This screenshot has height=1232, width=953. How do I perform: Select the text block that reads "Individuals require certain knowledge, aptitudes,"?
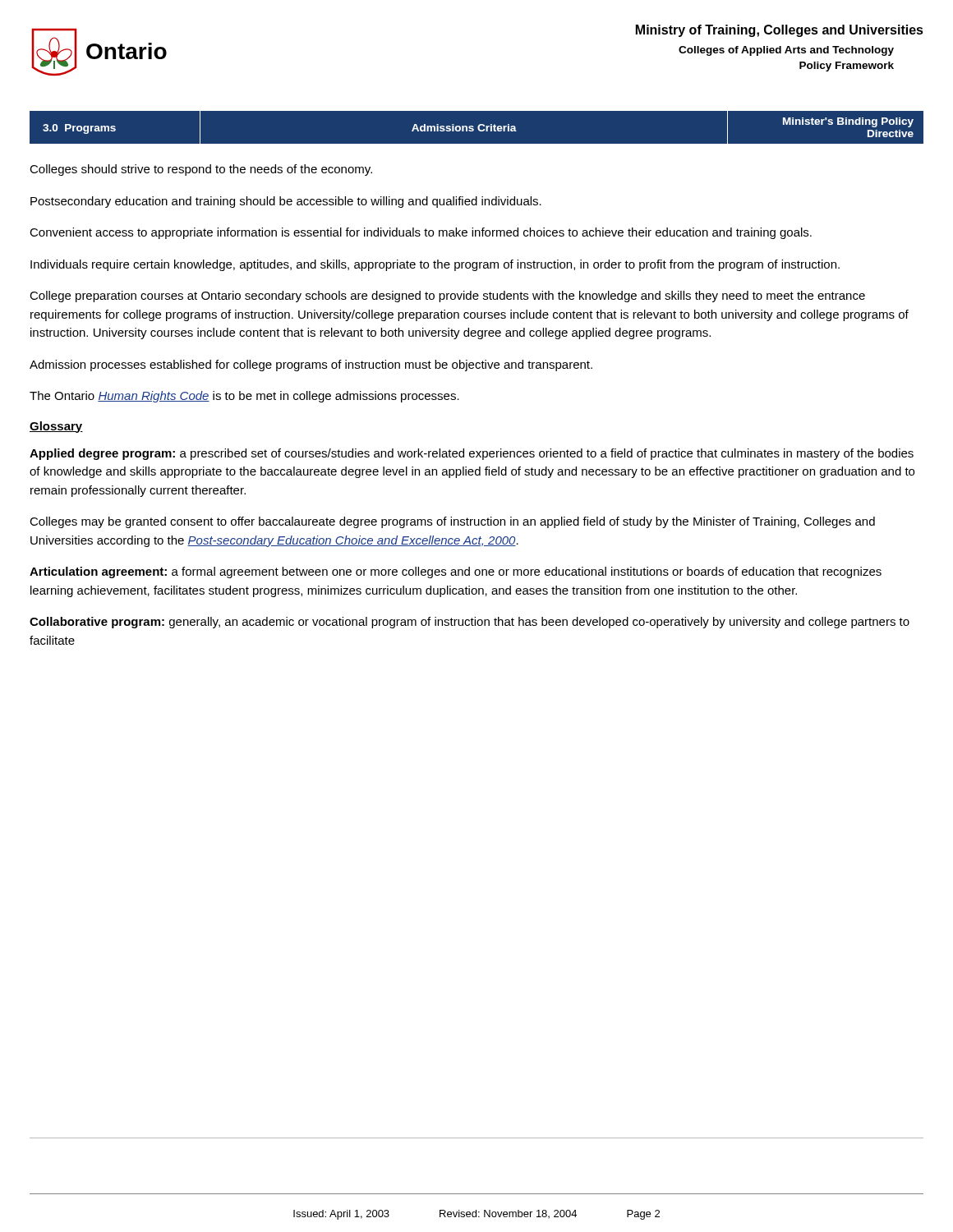click(x=435, y=264)
